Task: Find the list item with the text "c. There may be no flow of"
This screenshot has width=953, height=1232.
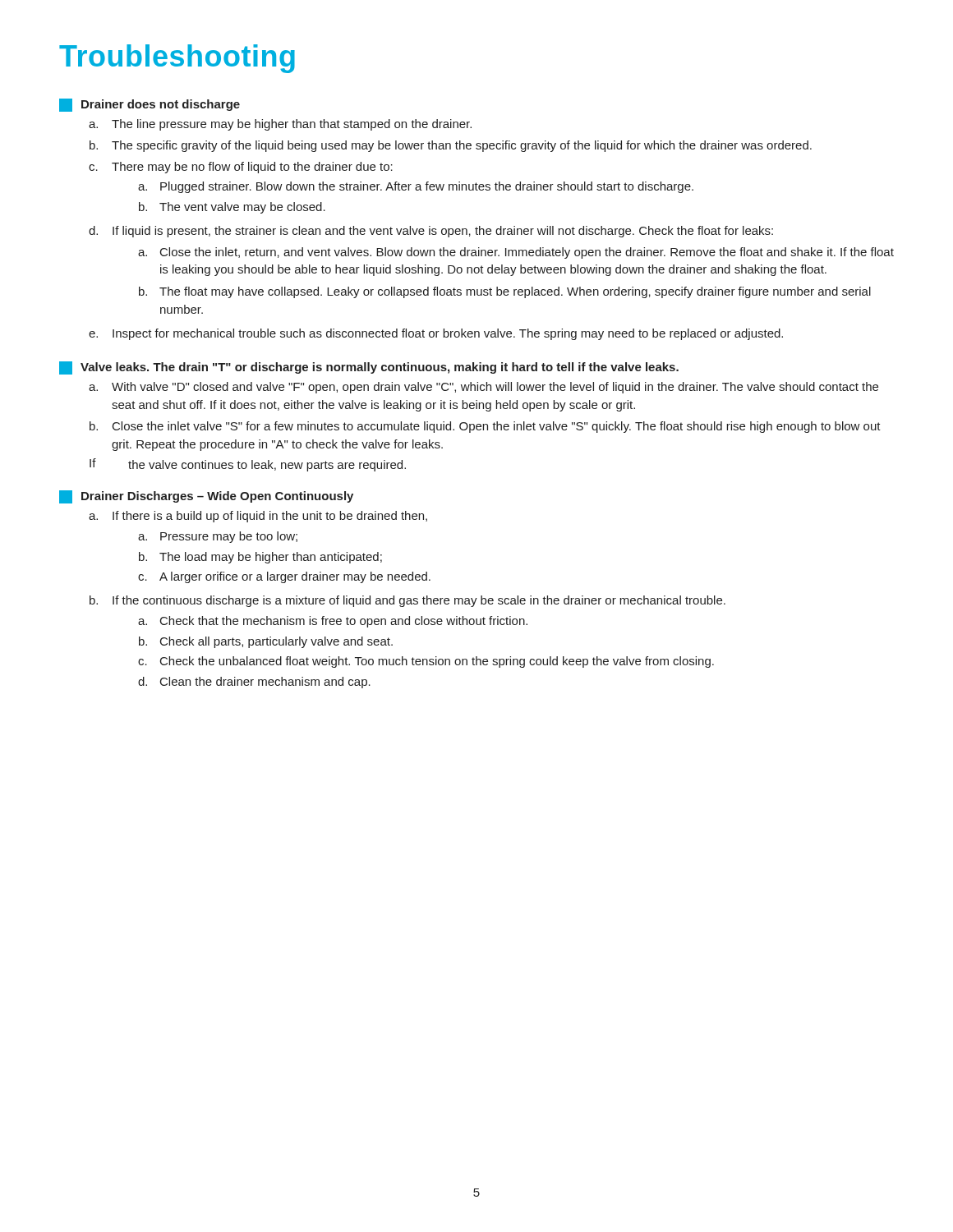Action: [491, 188]
